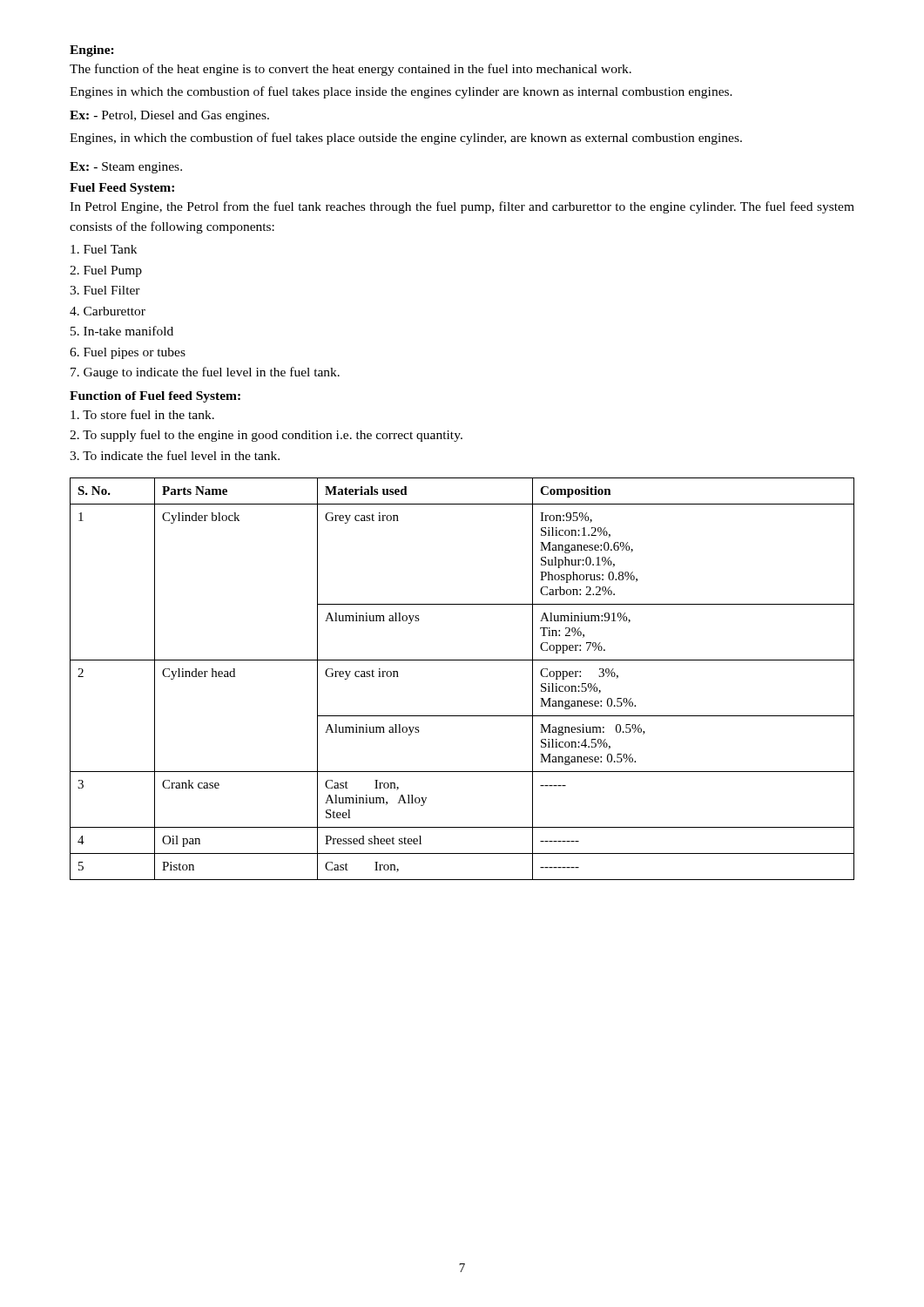This screenshot has height=1307, width=924.
Task: Click on the list item with the text "2. To supply"
Action: tap(266, 434)
